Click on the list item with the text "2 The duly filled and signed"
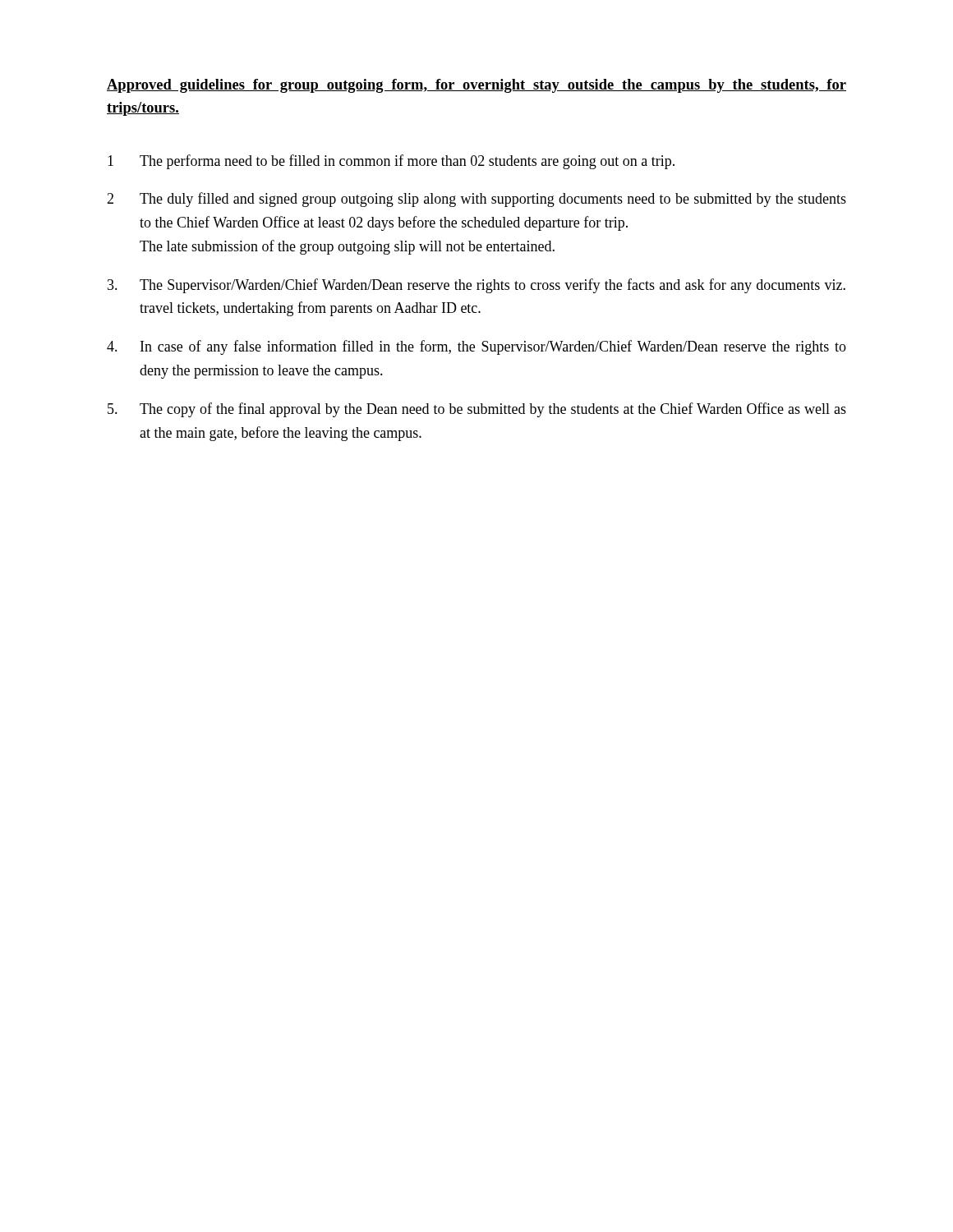Image resolution: width=953 pixels, height=1232 pixels. pyautogui.click(x=476, y=223)
